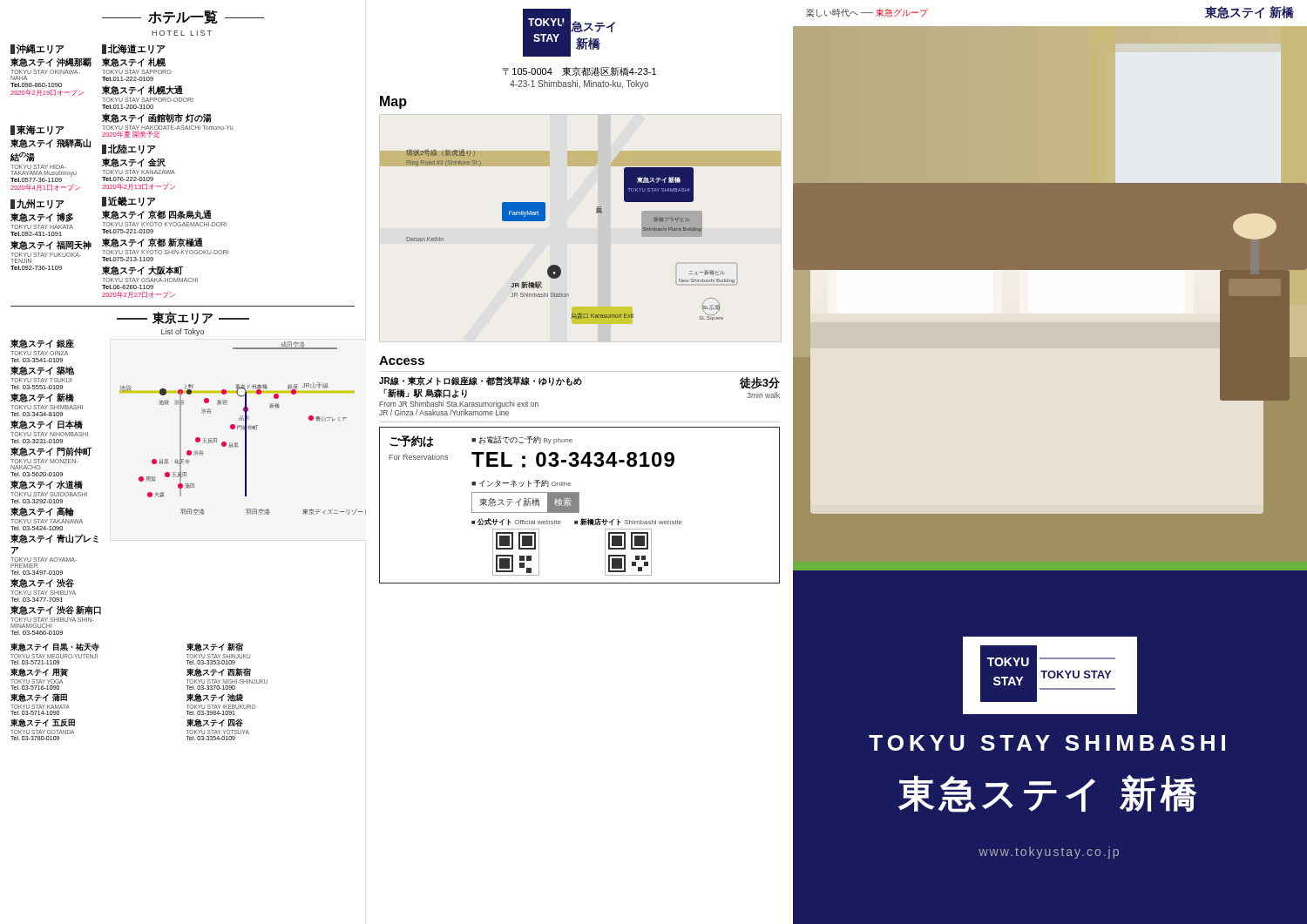Point to the passage starting "東急ステイ 渋谷 新南口"

coord(58,621)
